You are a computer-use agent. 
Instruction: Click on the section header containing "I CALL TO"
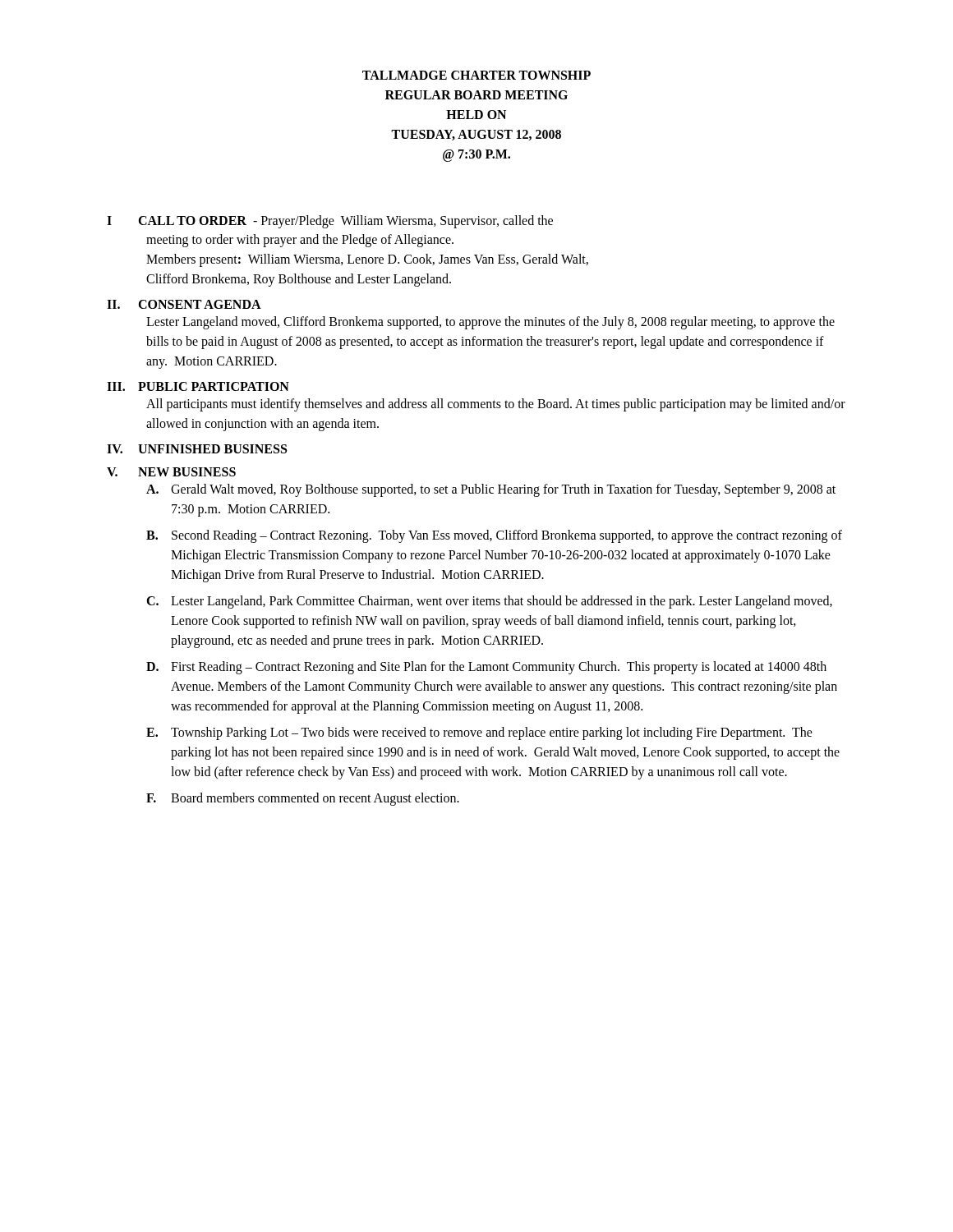(177, 221)
